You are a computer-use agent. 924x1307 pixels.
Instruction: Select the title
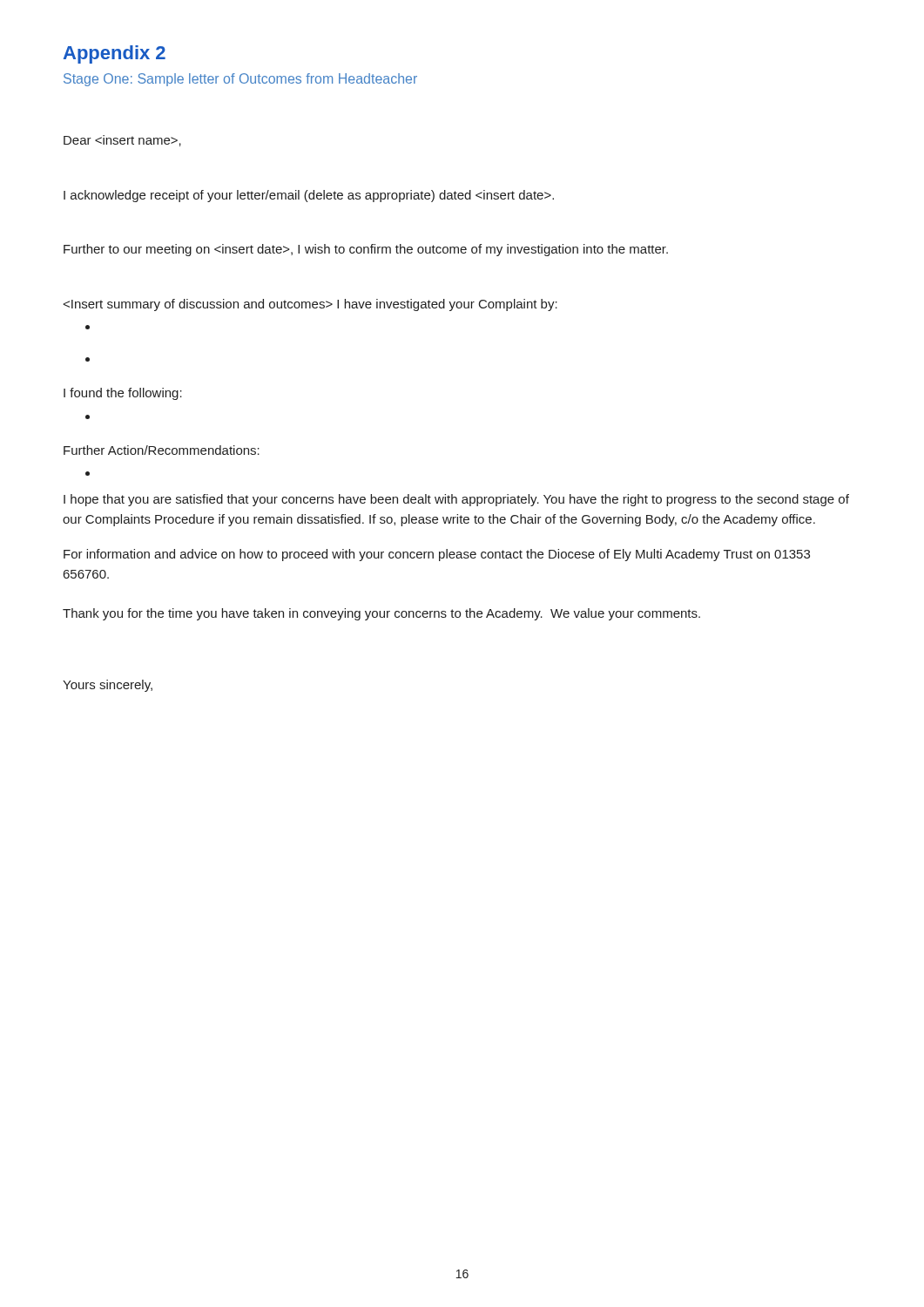click(114, 53)
